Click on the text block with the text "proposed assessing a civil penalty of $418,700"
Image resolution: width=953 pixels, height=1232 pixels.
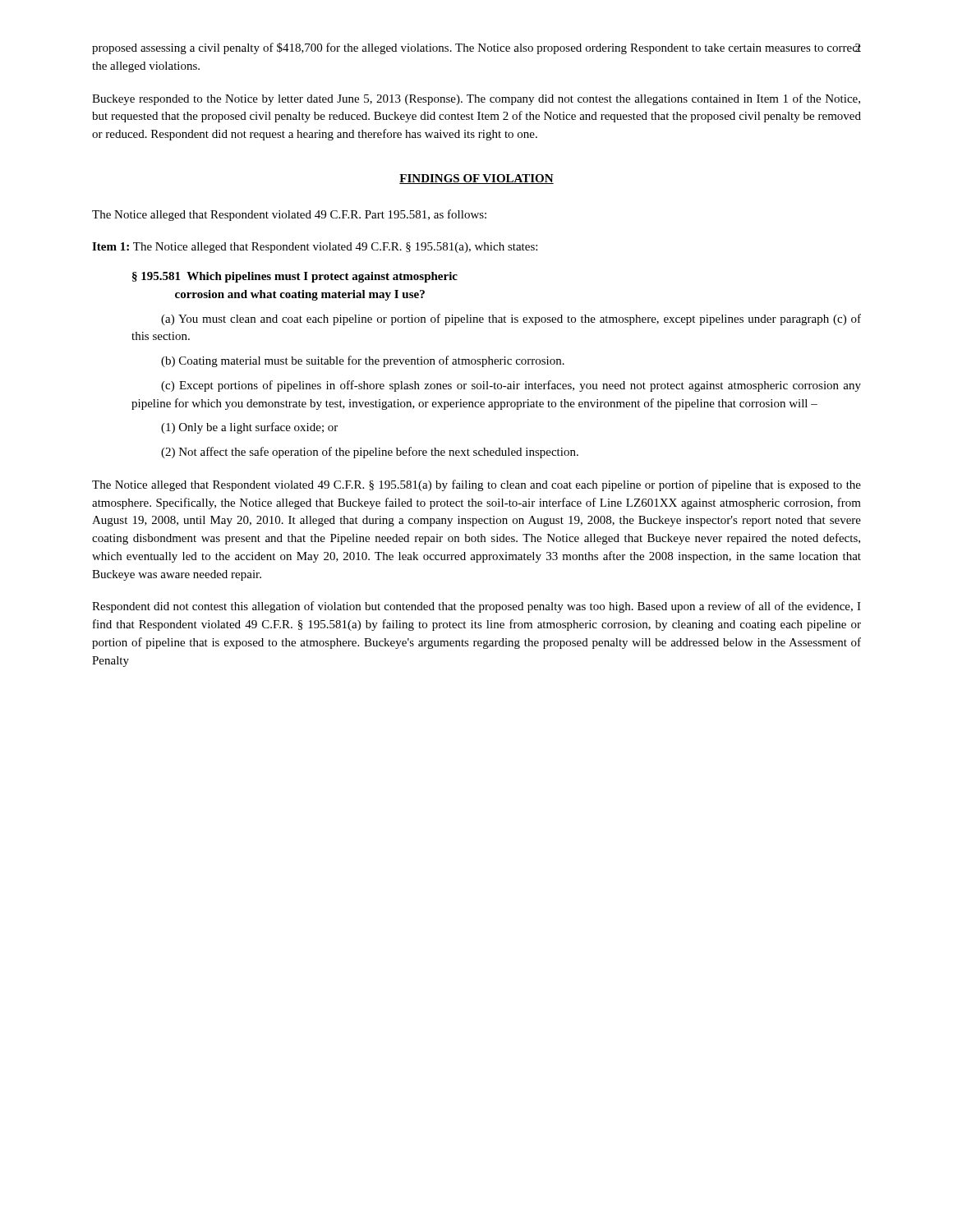tap(476, 57)
